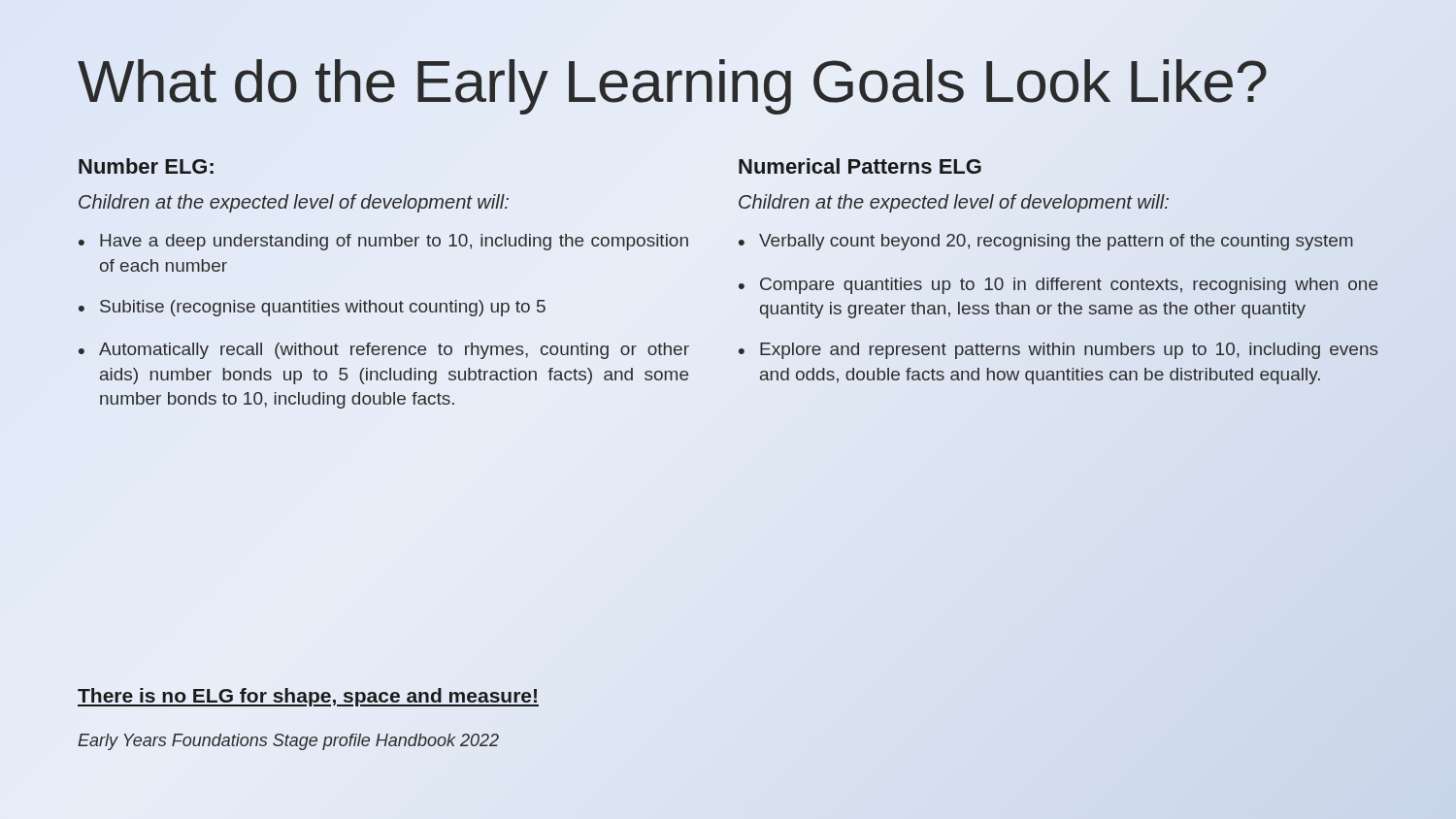Click on the passage starting "• Subitise (recognise"

383,307
